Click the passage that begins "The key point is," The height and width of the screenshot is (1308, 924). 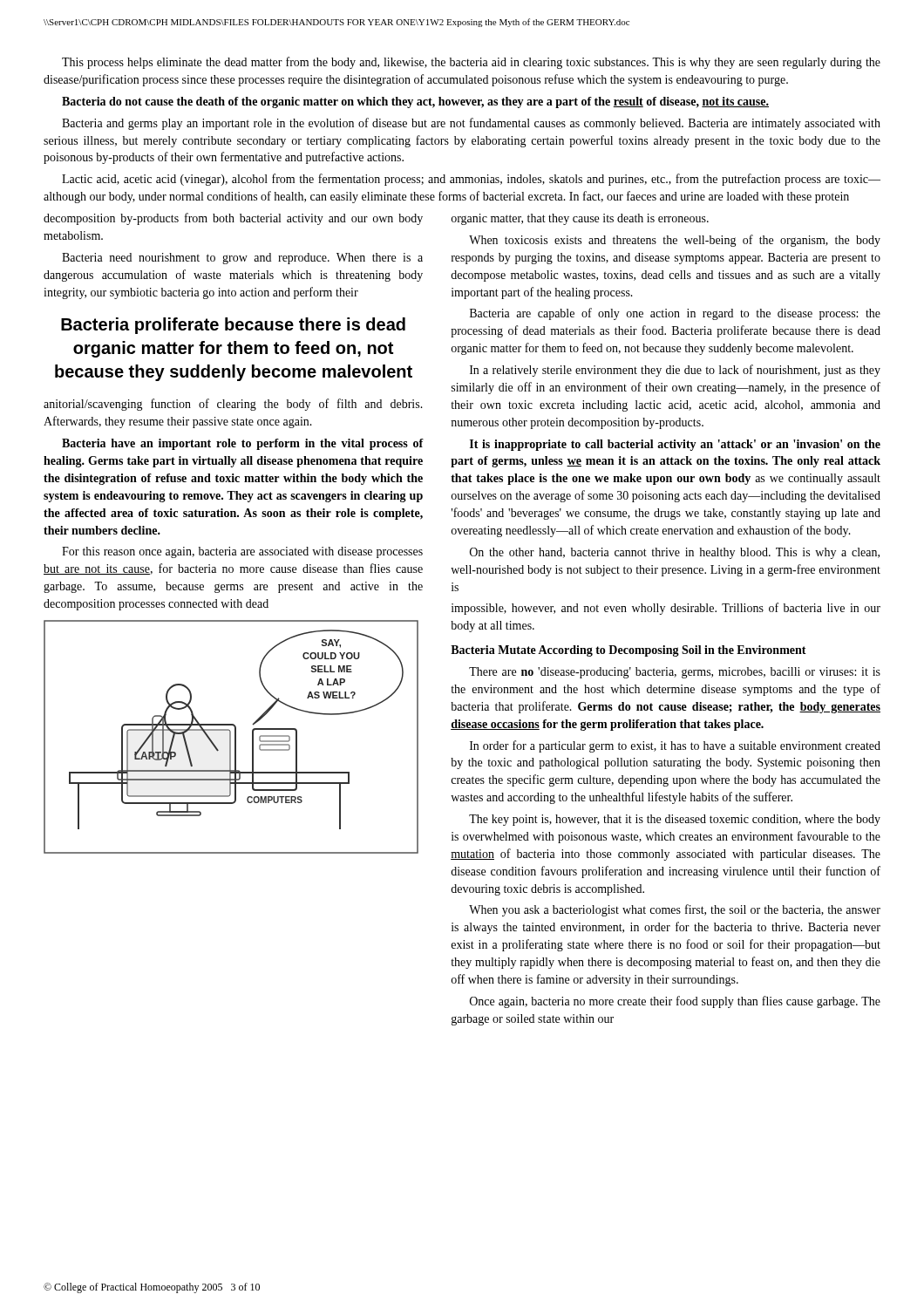click(x=666, y=854)
